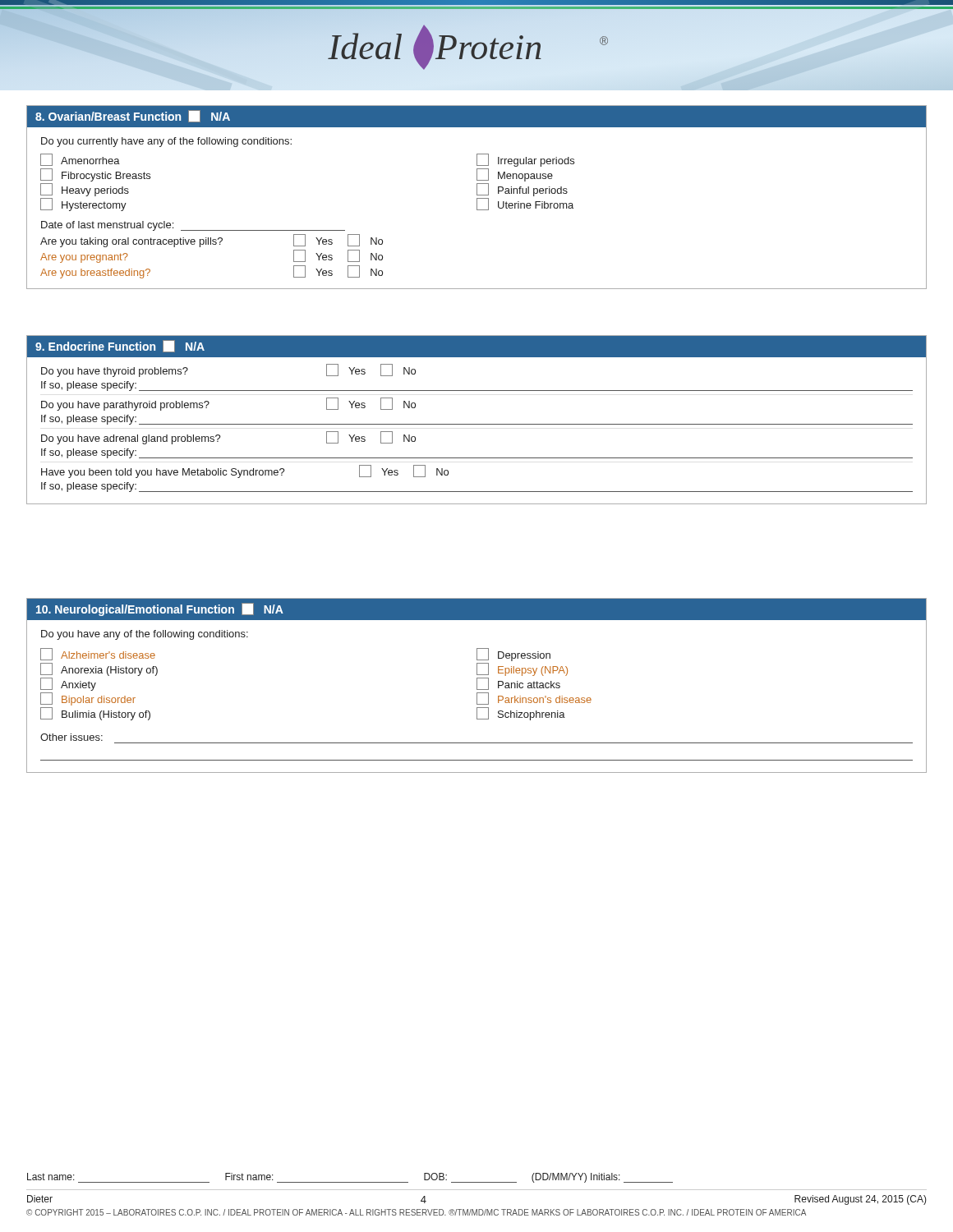Click on the table containing "Ovarian/Breast Function N/A"
This screenshot has height=1232, width=953.
click(476, 197)
